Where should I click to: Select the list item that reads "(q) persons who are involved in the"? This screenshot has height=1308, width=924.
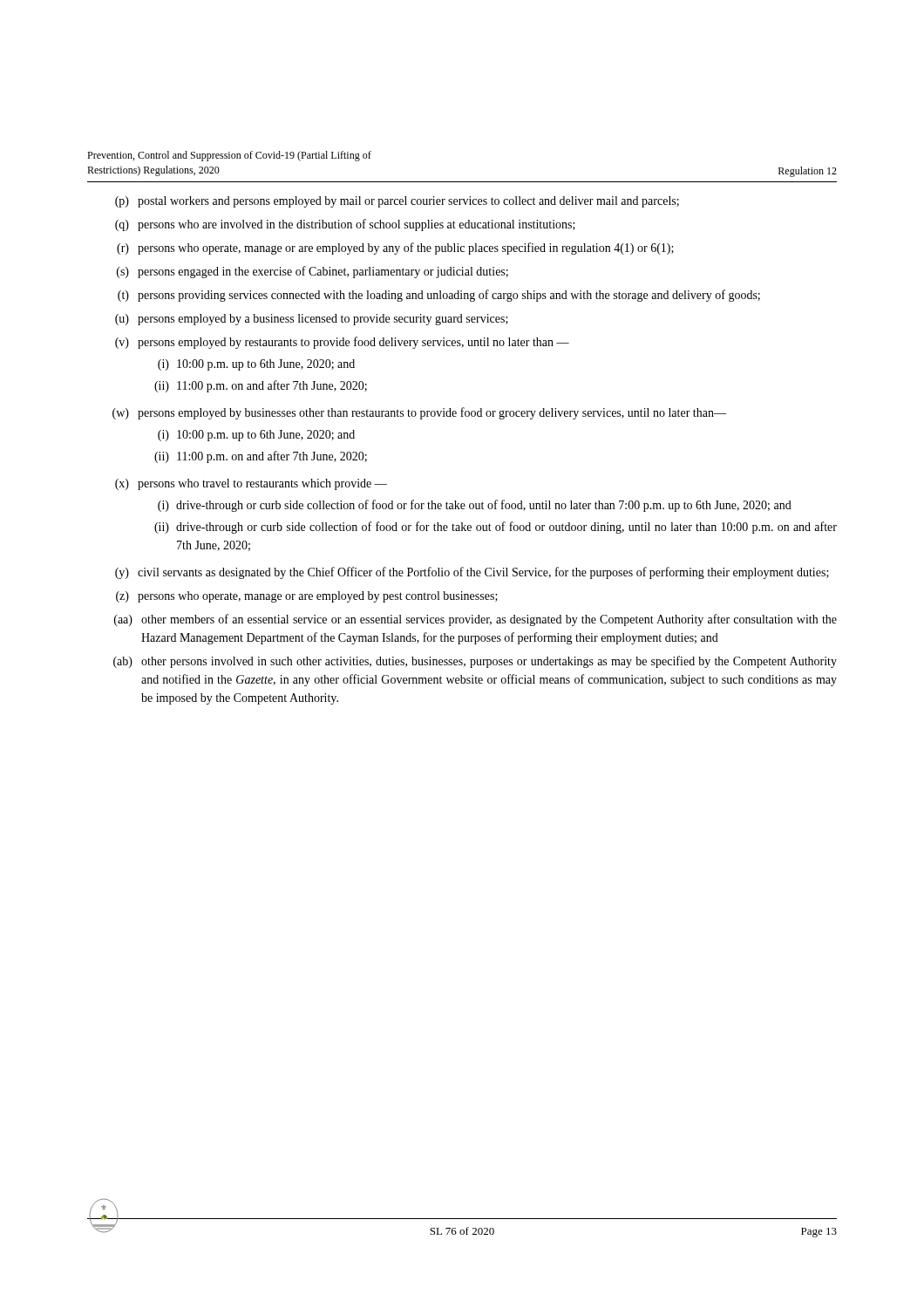click(462, 225)
